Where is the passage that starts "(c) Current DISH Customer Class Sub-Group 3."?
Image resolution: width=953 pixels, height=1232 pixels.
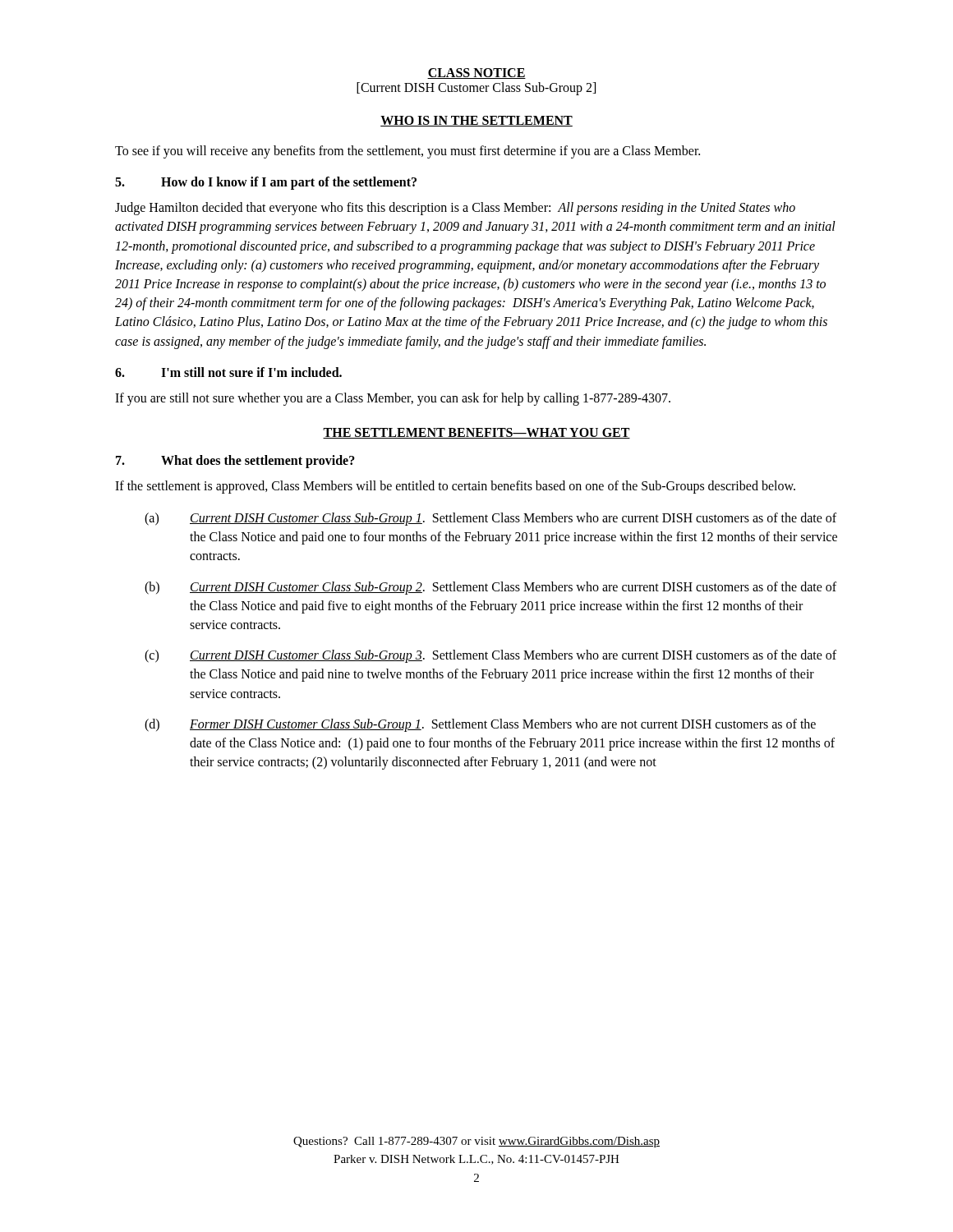(476, 674)
